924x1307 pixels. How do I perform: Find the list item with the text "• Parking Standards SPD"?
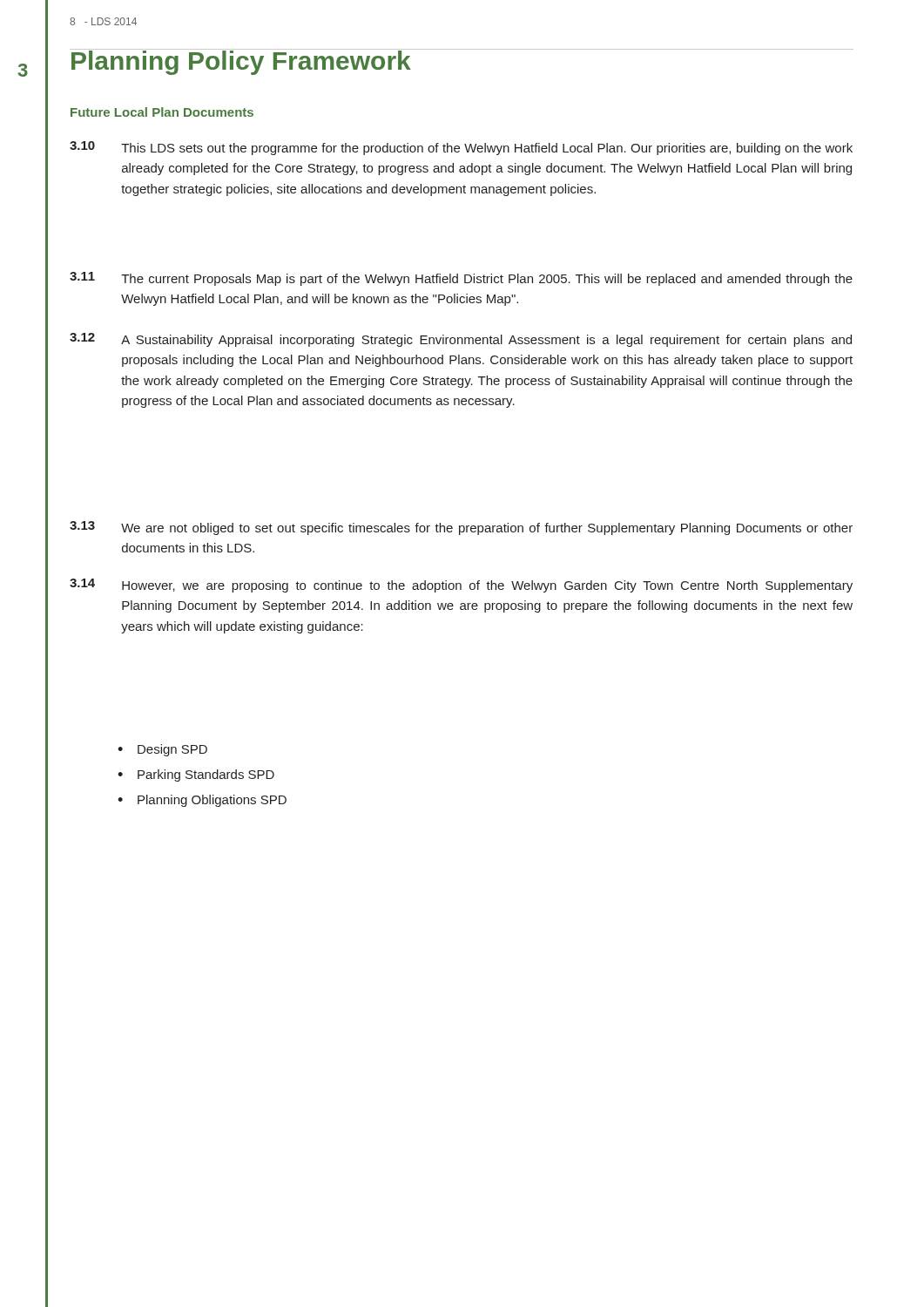[196, 775]
